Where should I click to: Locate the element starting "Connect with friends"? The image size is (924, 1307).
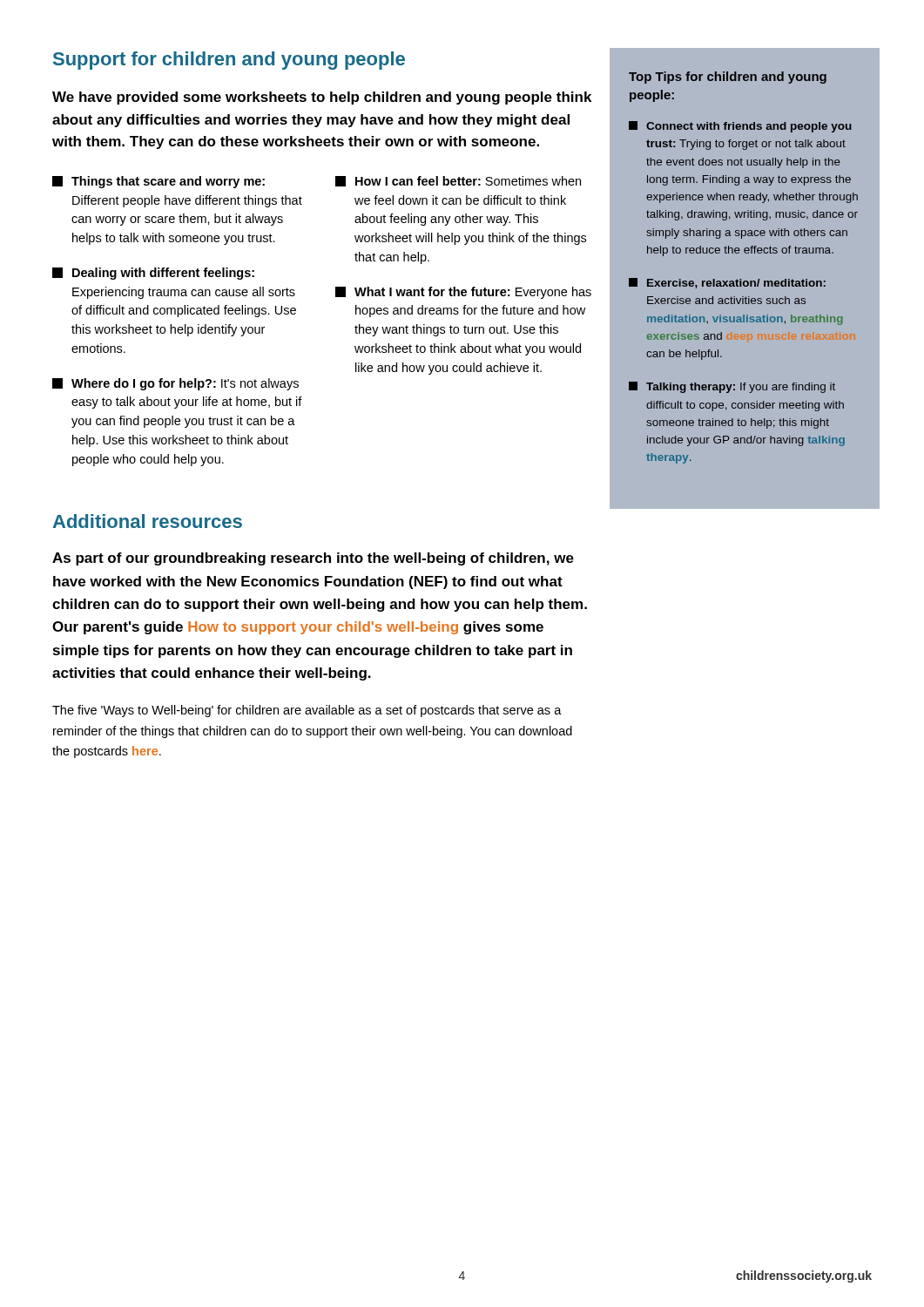tap(745, 188)
